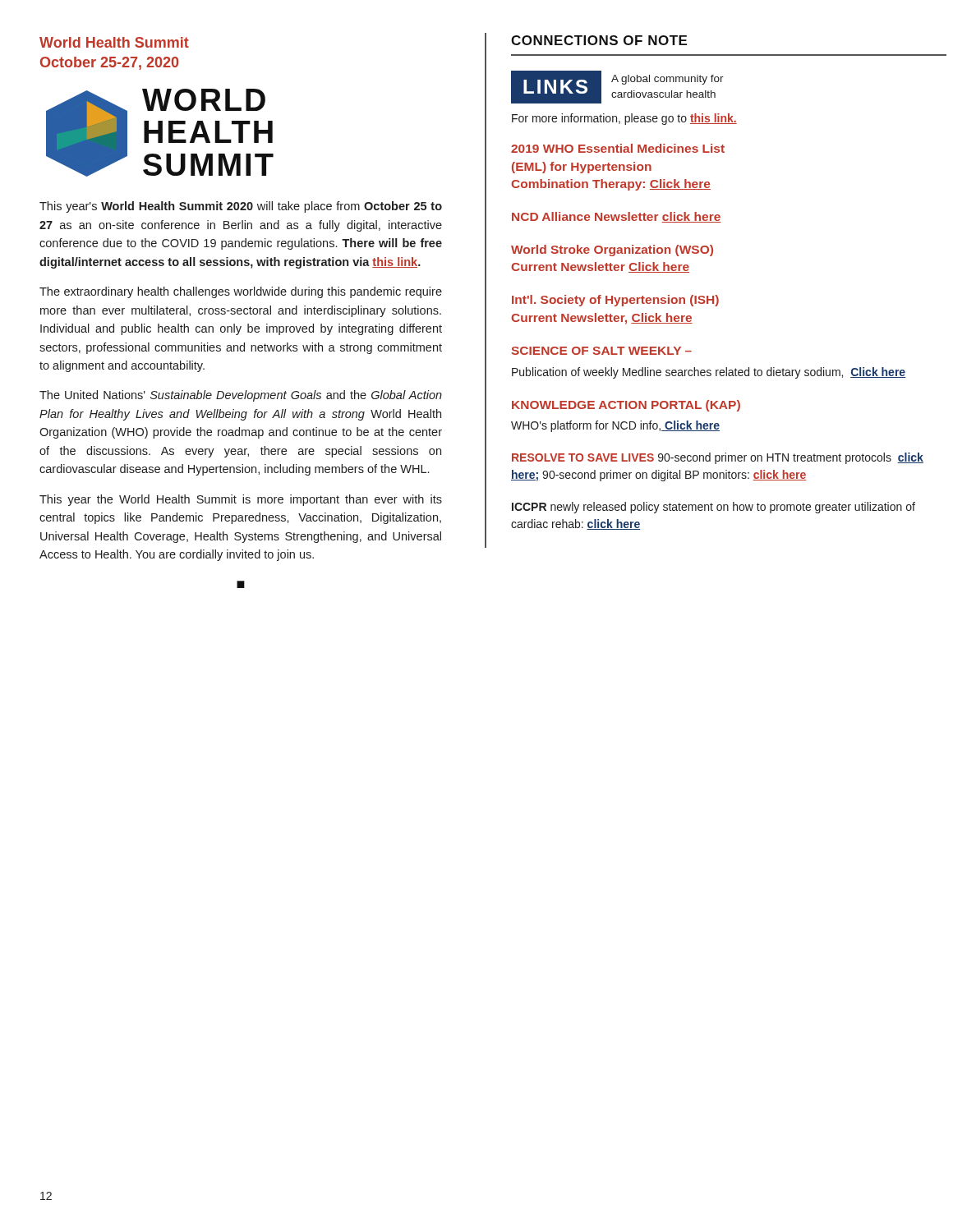Viewport: 953px width, 1232px height.
Task: Select the text block that says "2019 WHO Essential Medicines List(EML) for HypertensionCombination"
Action: tap(618, 148)
